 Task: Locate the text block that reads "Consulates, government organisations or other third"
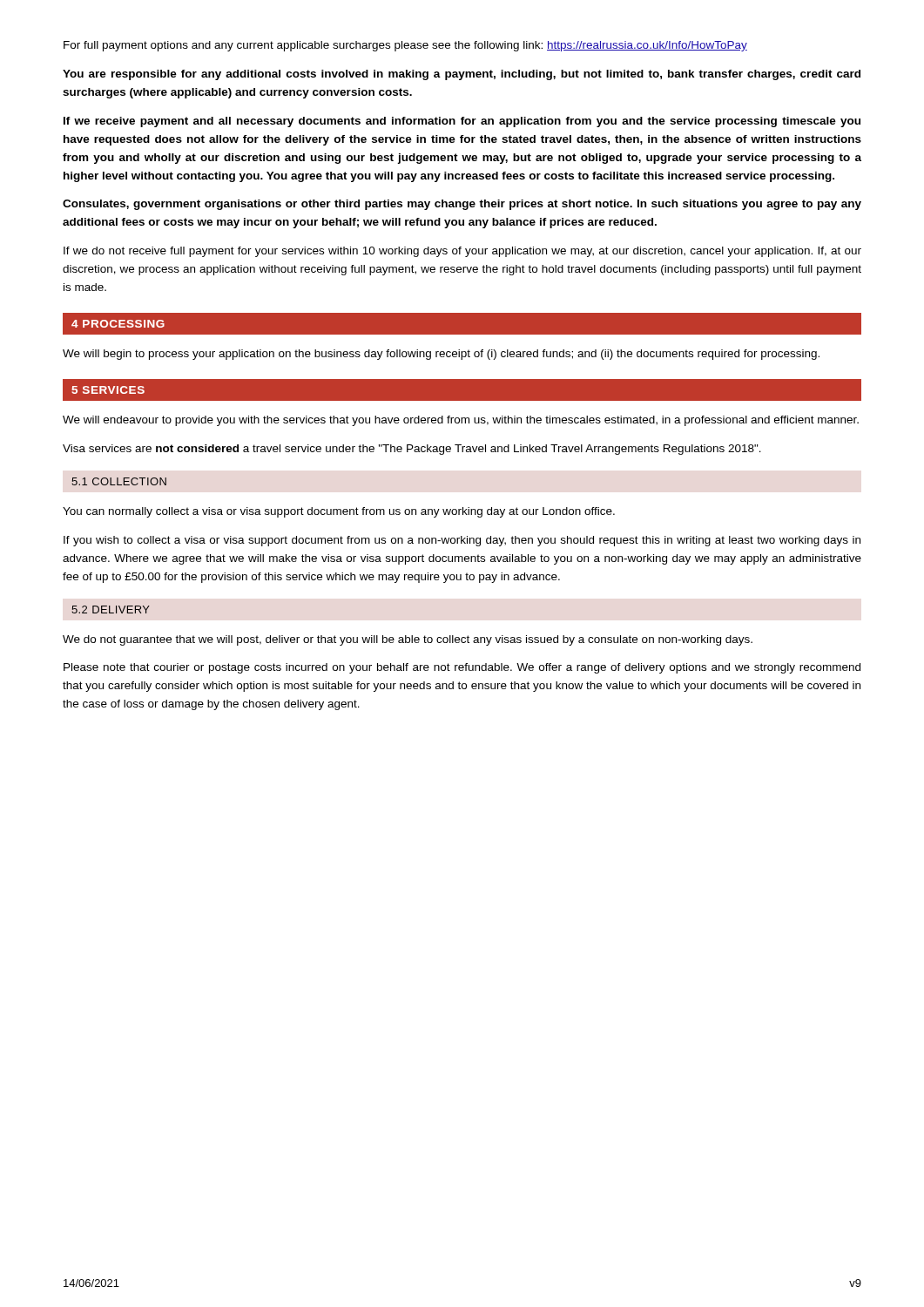point(462,213)
